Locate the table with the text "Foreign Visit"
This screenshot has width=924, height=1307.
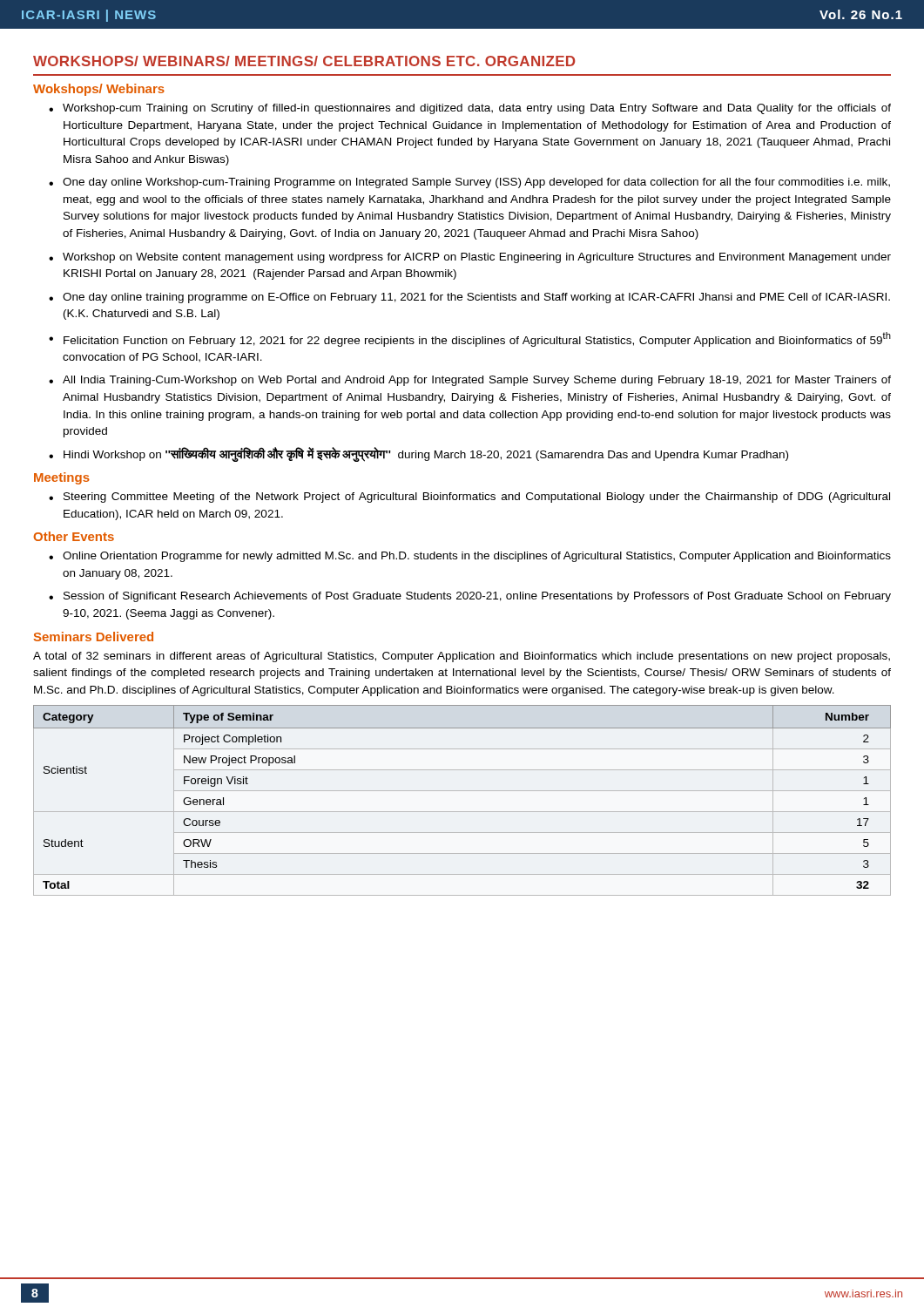(462, 801)
